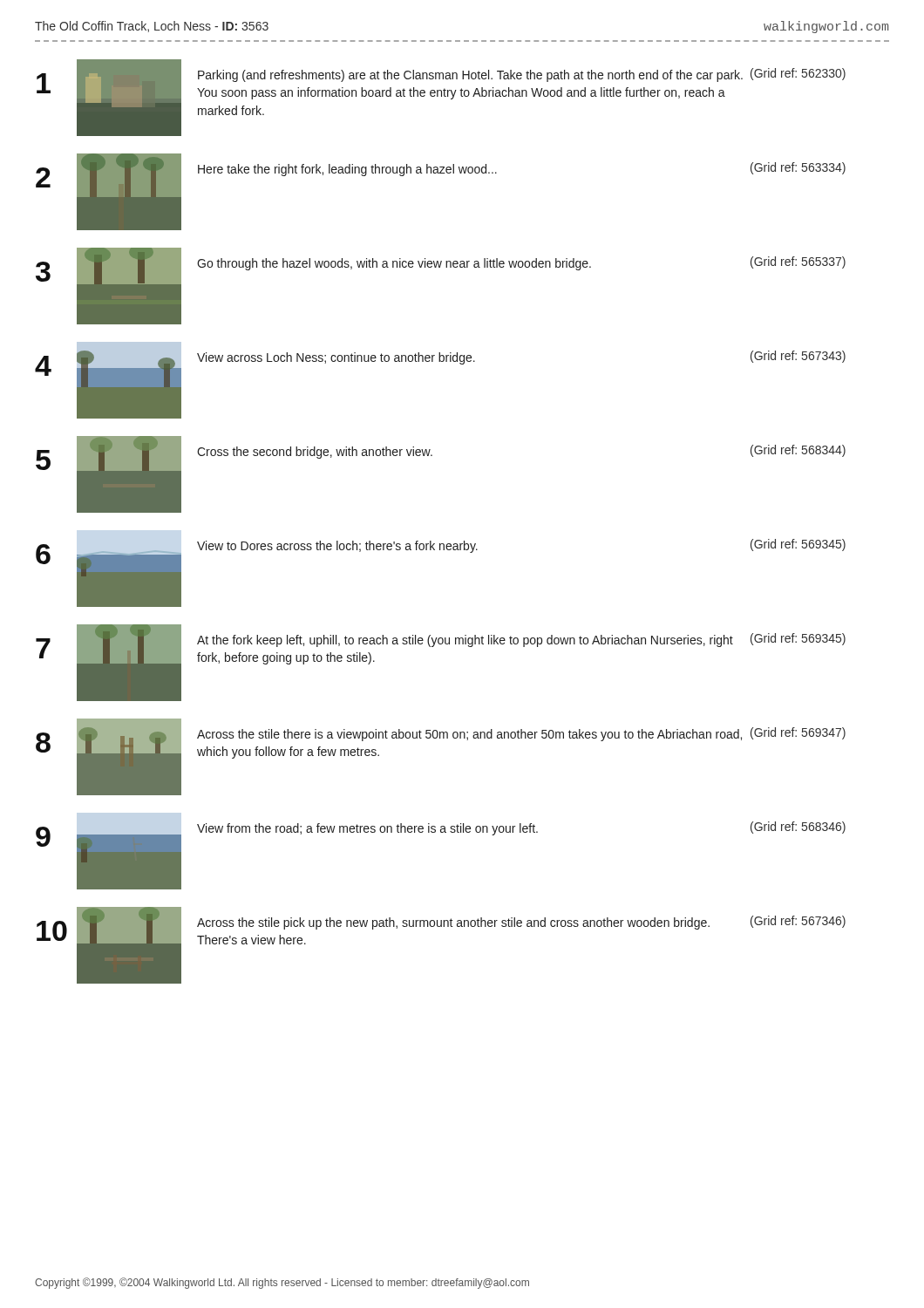
Task: Click on the list item containing "5 Cross the second bridge,"
Action: [462, 474]
